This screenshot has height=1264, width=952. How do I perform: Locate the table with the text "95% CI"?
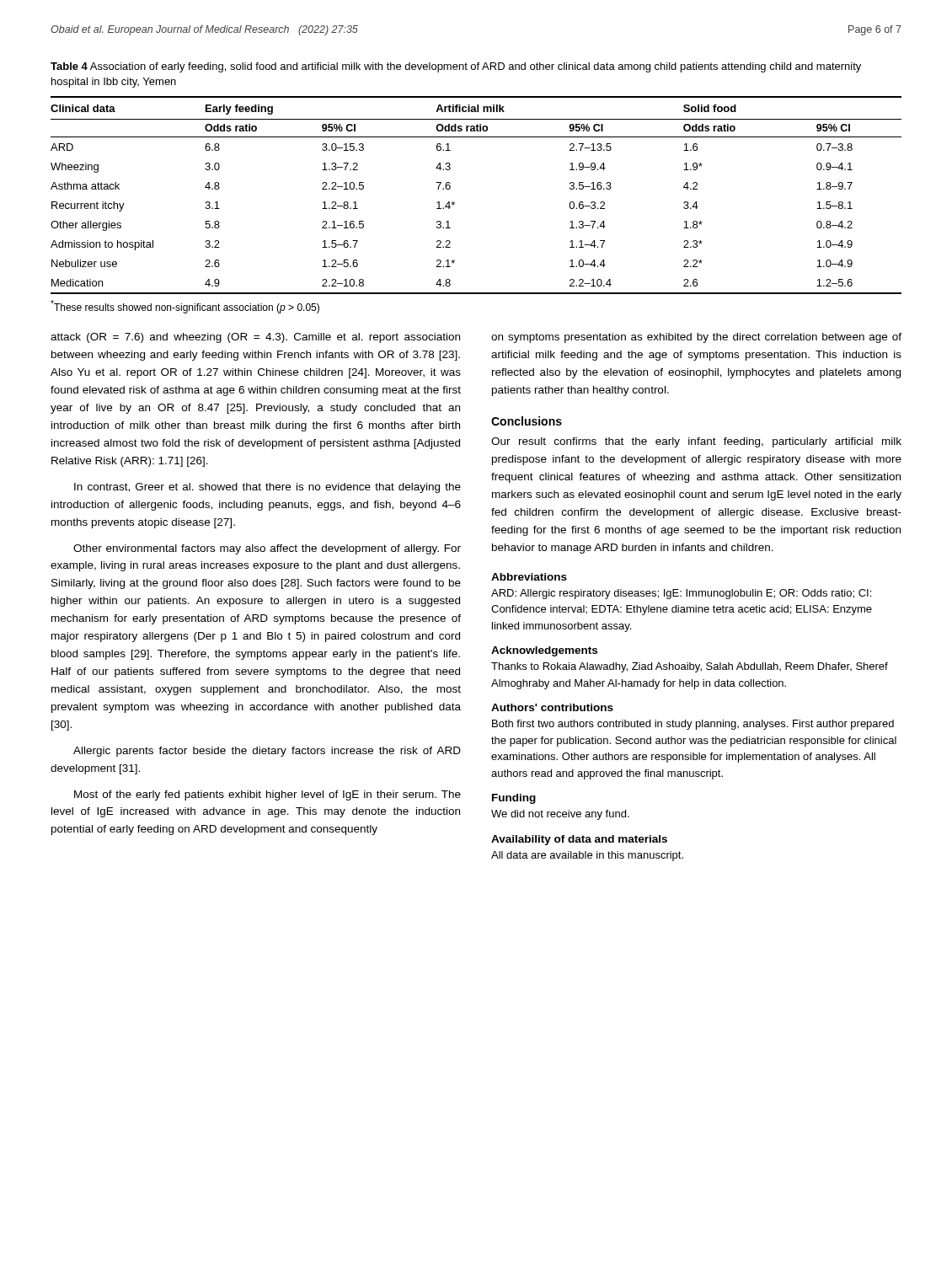[x=476, y=195]
